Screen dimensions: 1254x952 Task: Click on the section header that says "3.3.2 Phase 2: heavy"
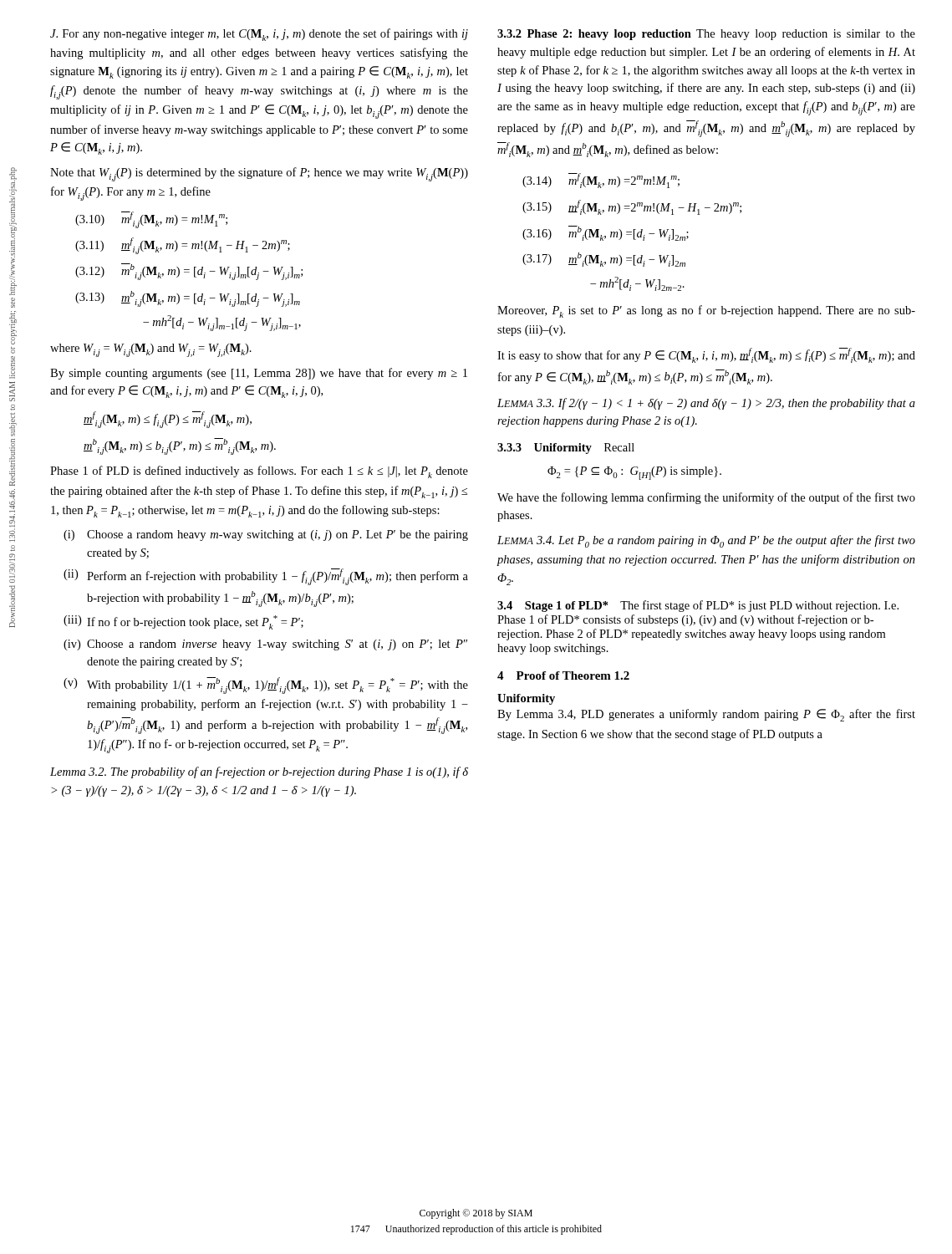coord(706,93)
